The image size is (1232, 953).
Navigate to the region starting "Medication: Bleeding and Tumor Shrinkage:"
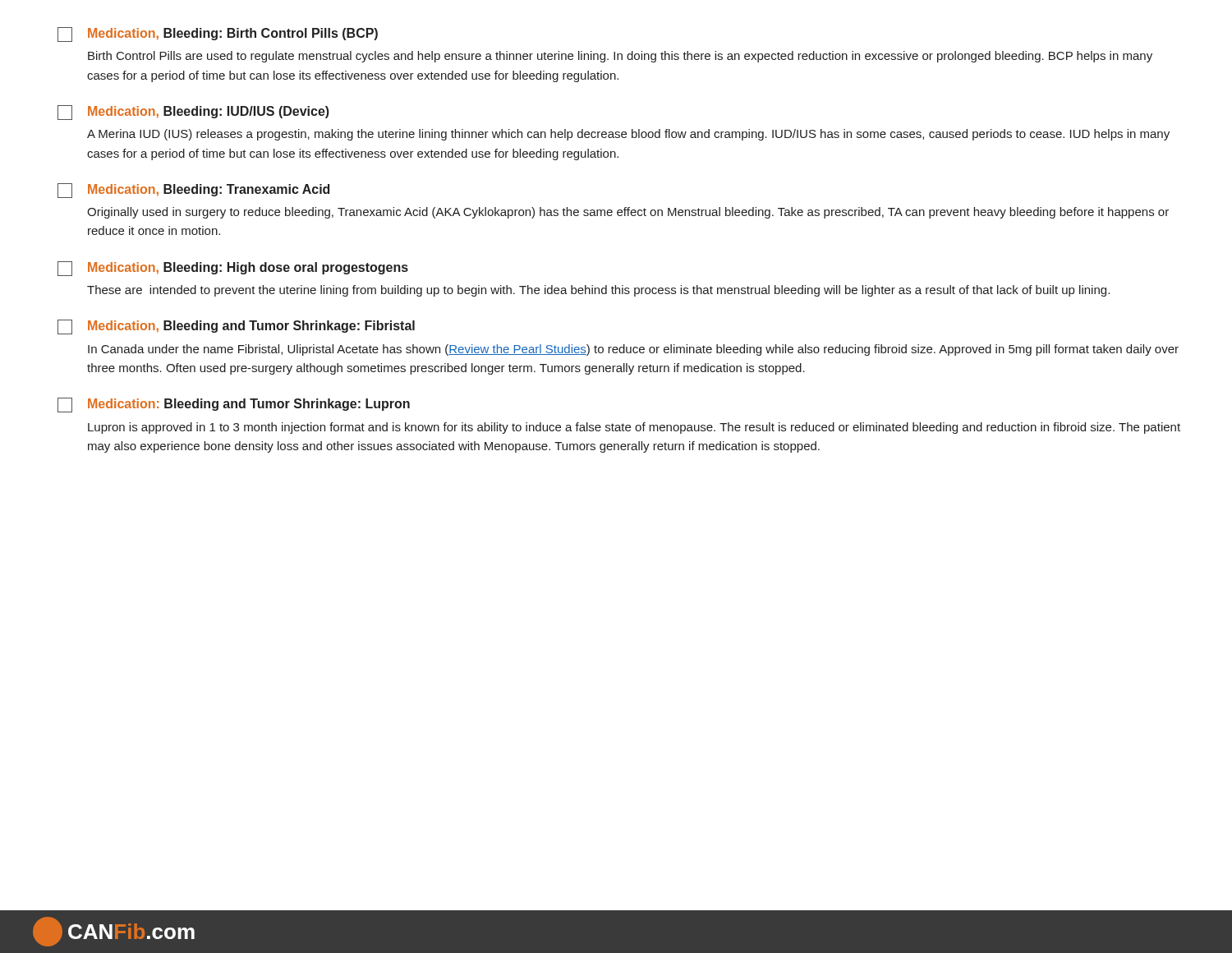click(620, 425)
